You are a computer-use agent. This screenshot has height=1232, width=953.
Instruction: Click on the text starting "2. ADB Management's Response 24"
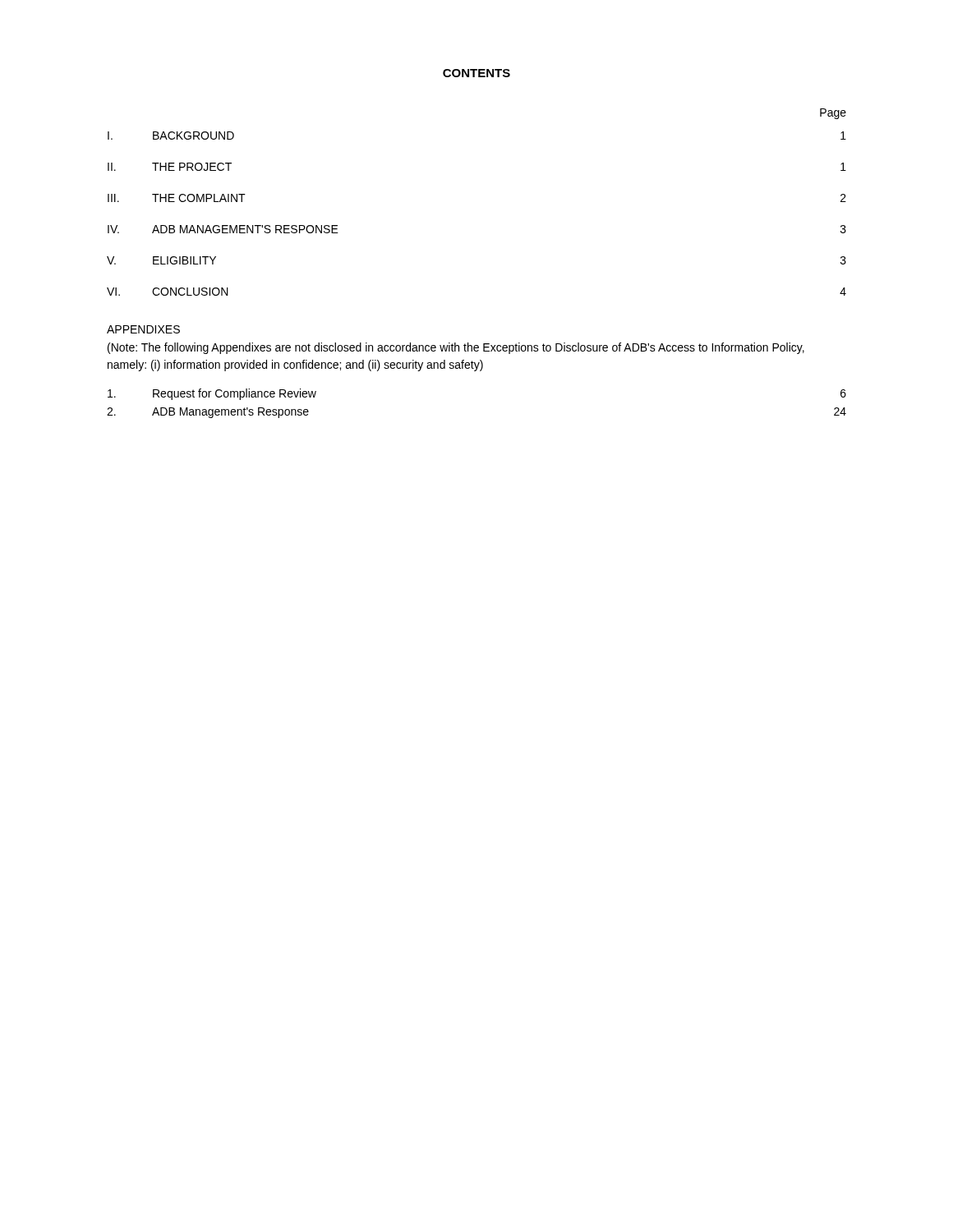point(233,412)
